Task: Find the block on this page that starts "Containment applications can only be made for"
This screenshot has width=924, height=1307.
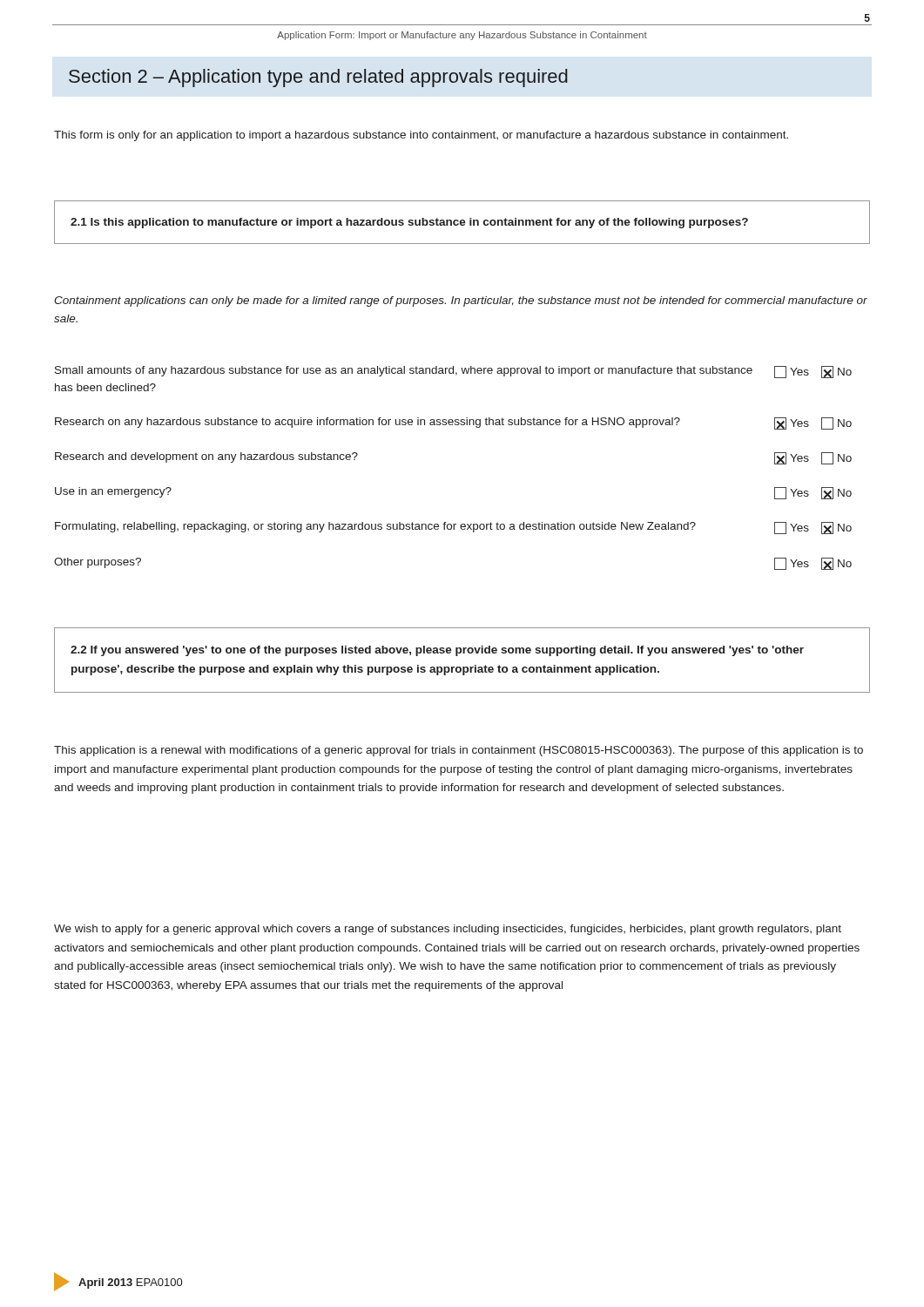Action: tap(460, 309)
